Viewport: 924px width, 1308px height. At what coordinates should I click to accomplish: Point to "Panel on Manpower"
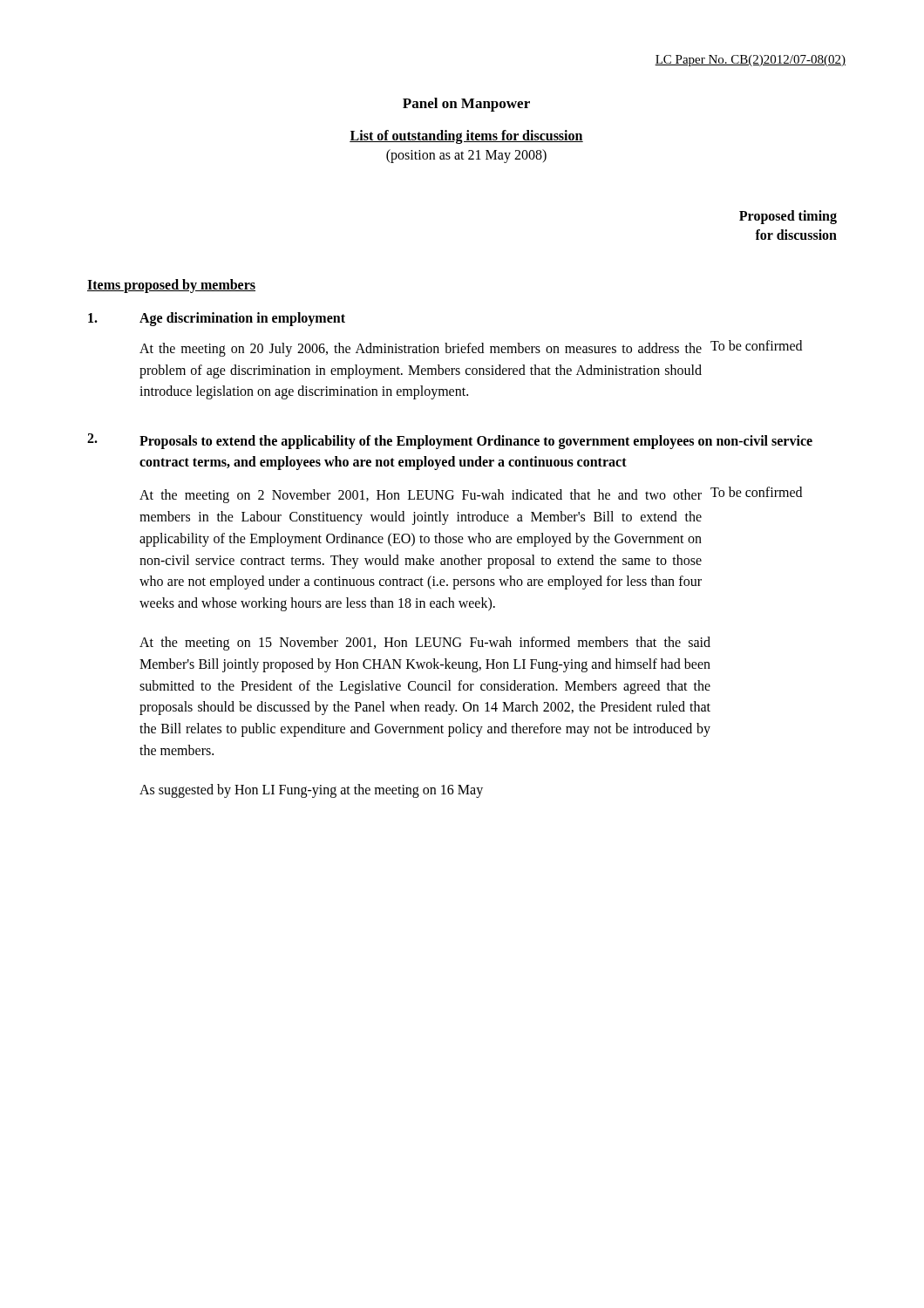[466, 103]
